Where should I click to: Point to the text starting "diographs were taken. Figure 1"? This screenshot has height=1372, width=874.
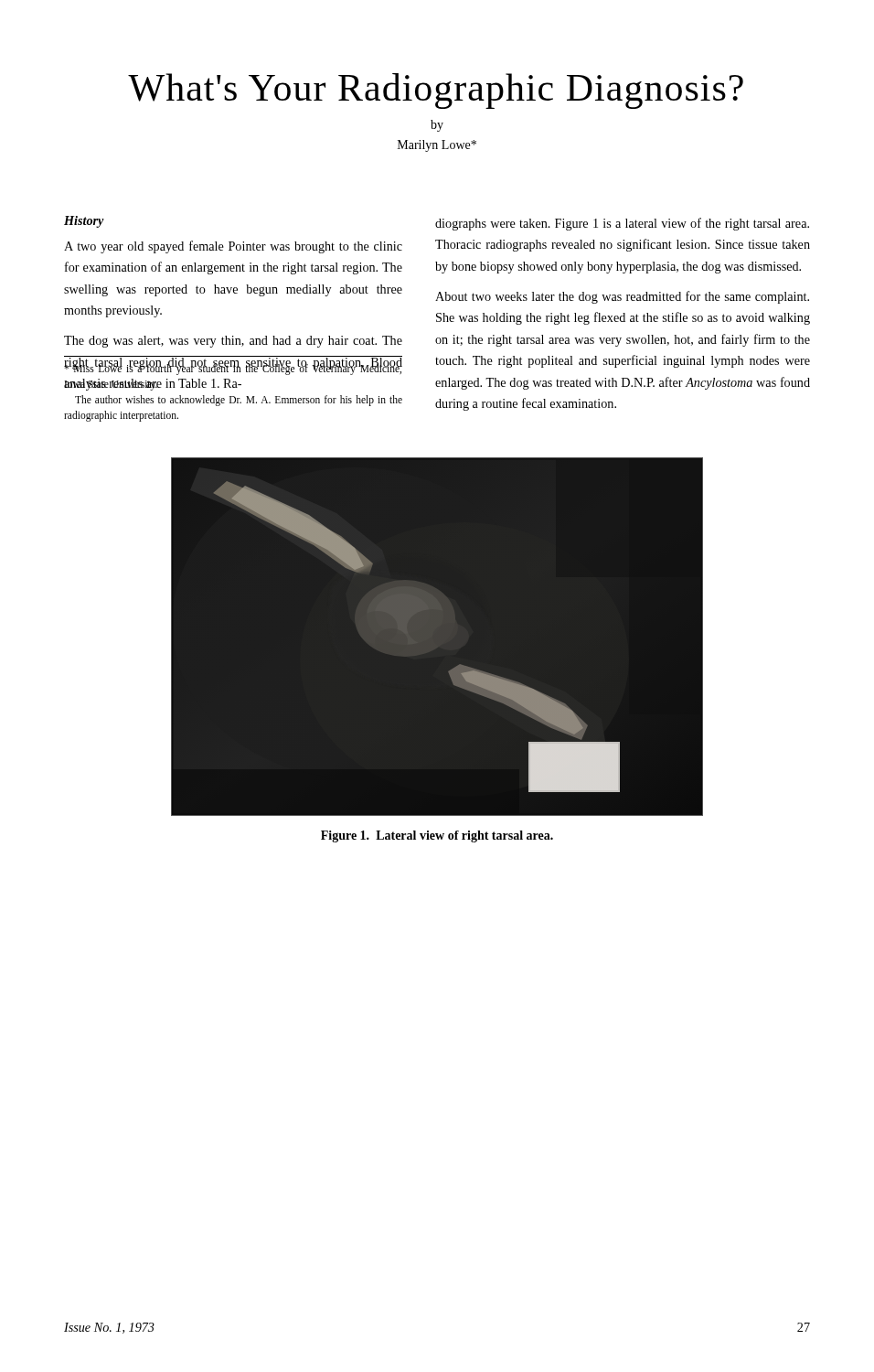(x=623, y=314)
